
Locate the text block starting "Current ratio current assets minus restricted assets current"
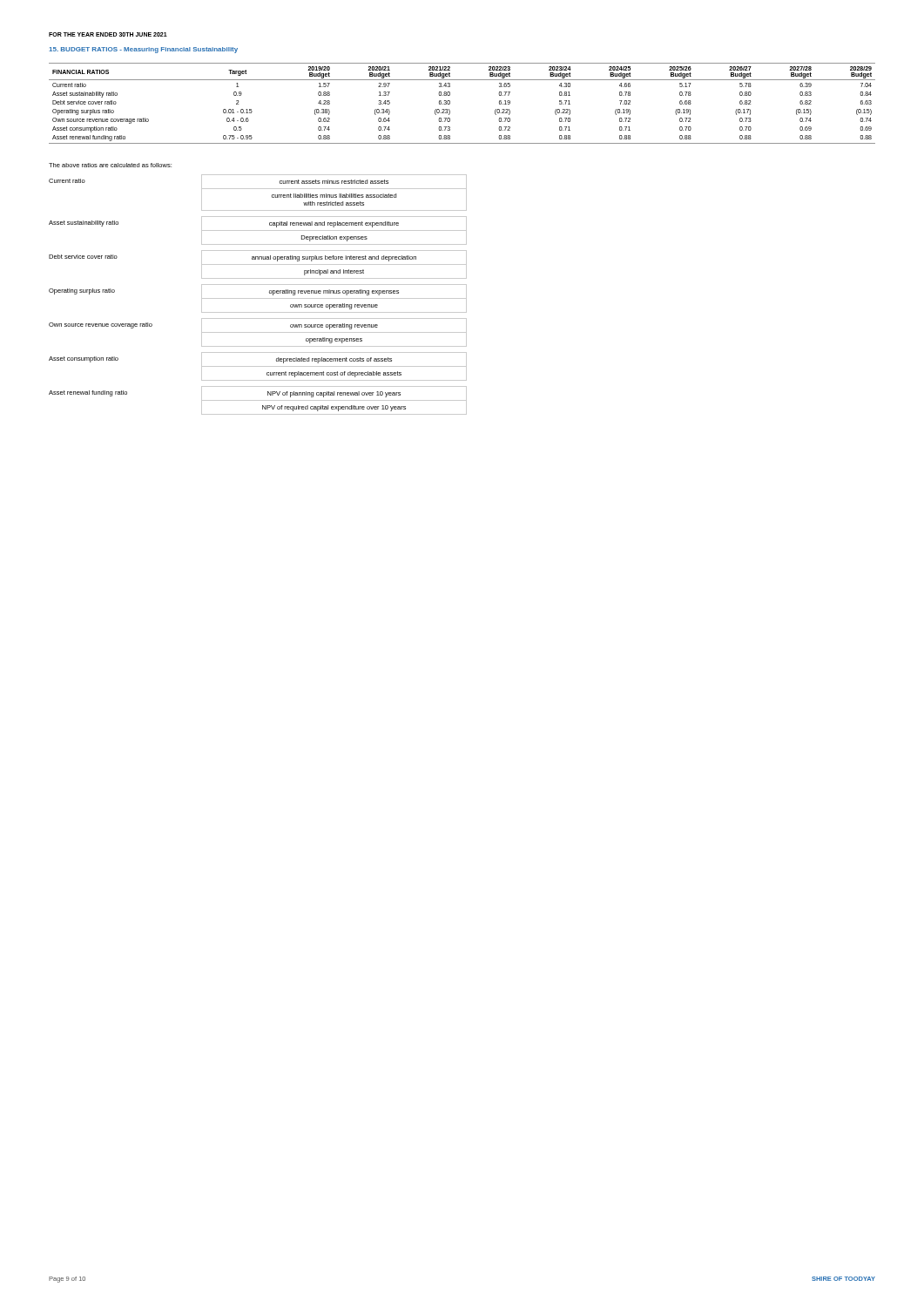pos(258,294)
